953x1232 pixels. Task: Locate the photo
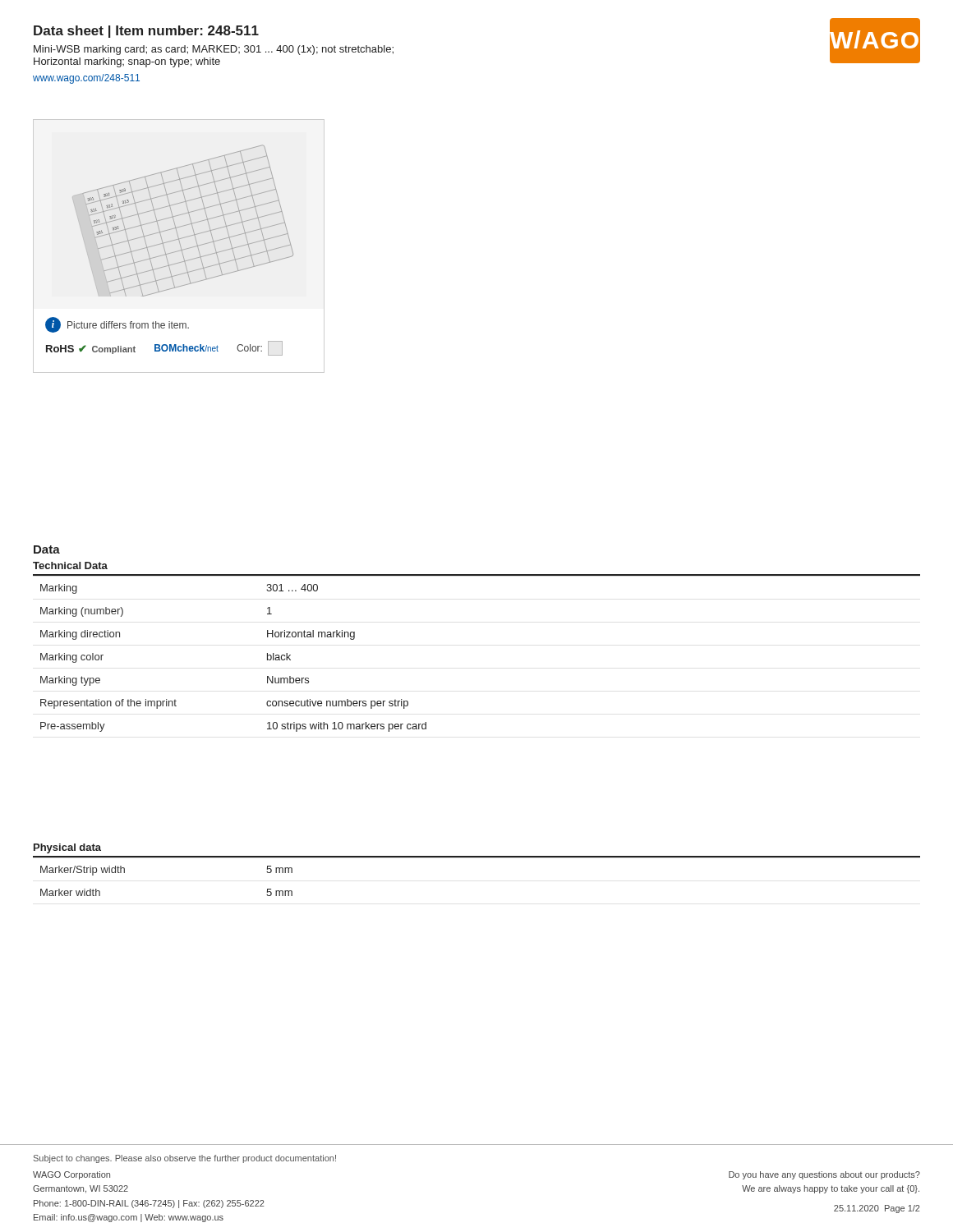179,214
